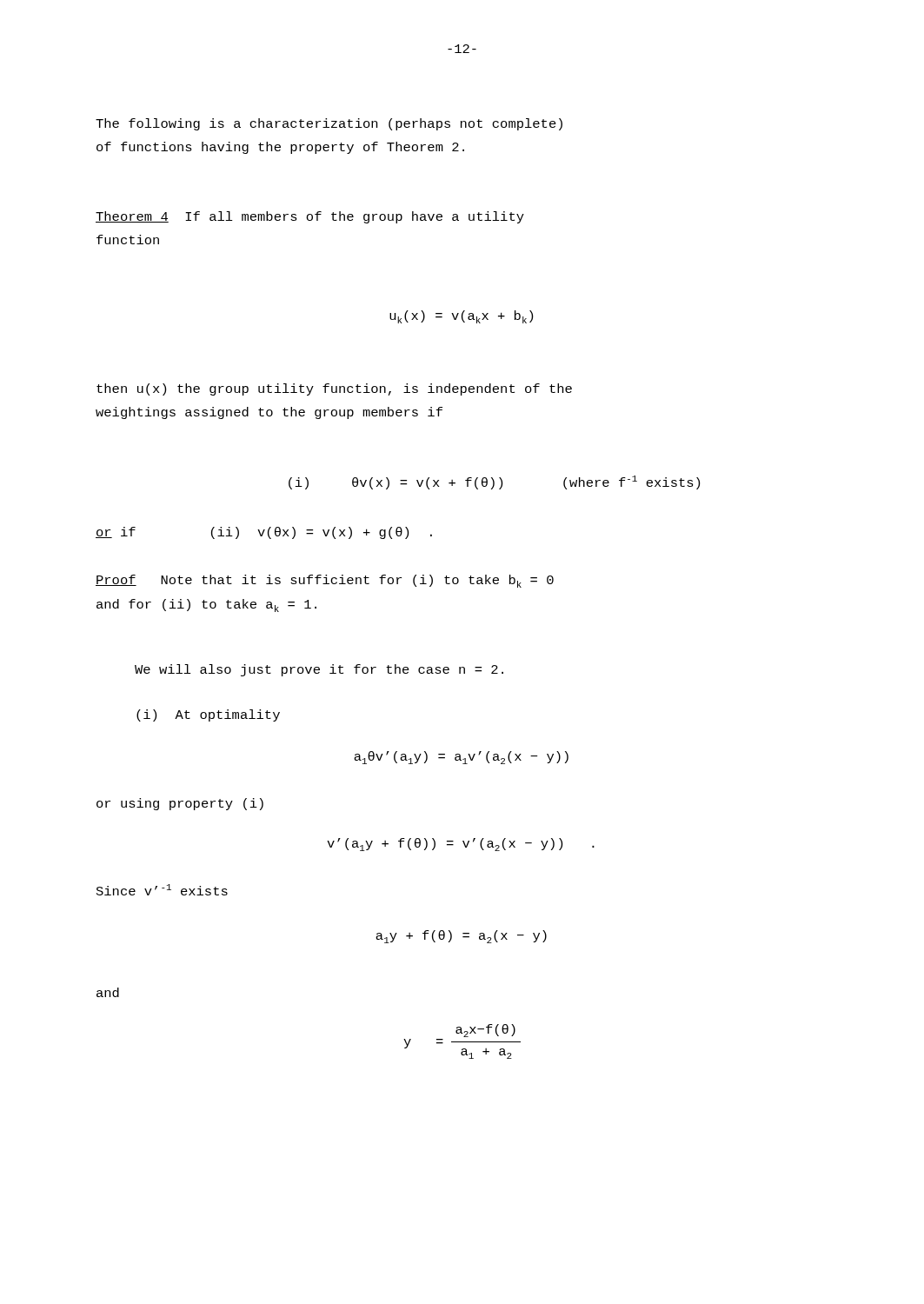Click the formula that begins "y = a2x−f(θ) a1 +"
This screenshot has width=924, height=1304.
462,1042
